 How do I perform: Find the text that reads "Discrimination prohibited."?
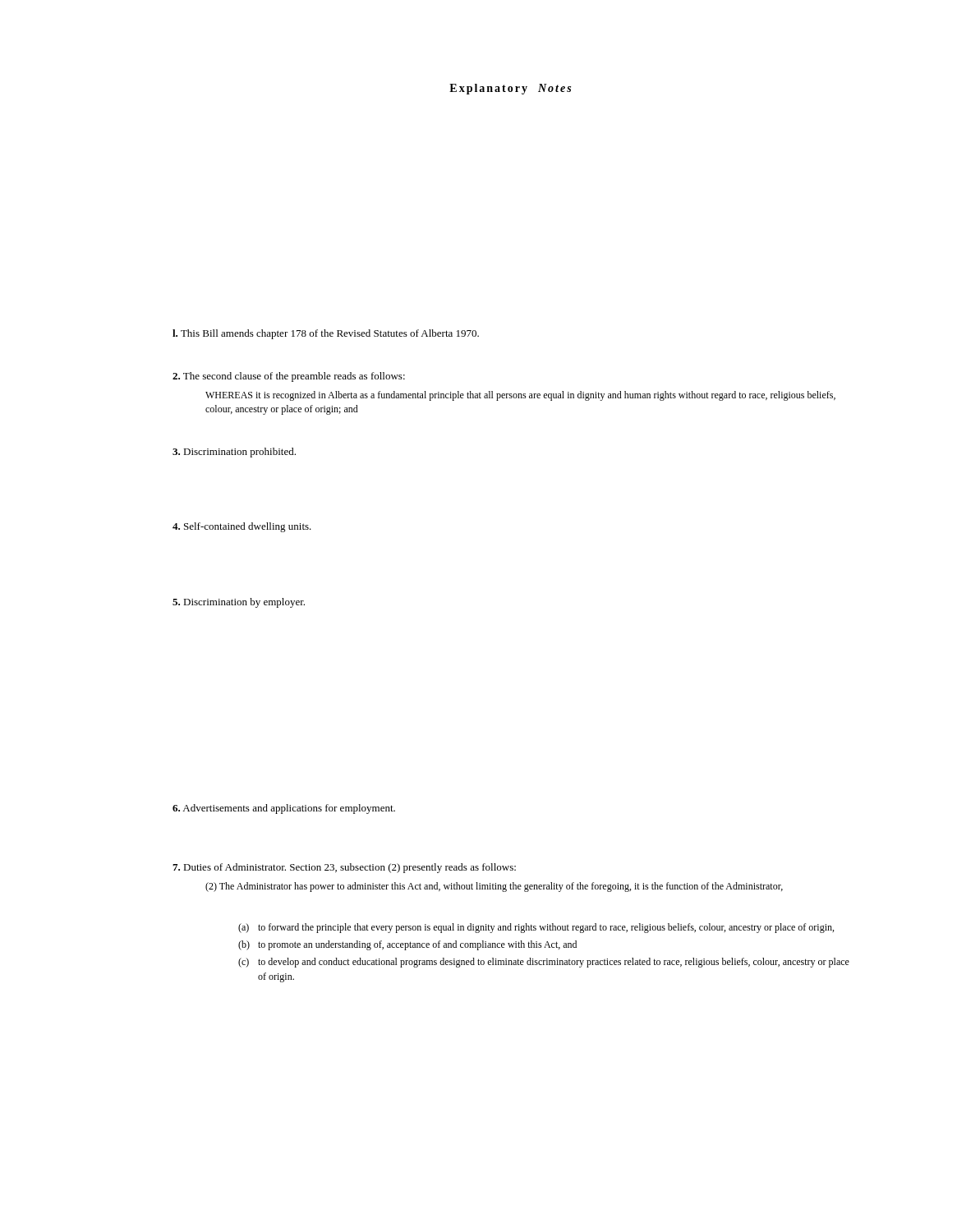coord(234,453)
